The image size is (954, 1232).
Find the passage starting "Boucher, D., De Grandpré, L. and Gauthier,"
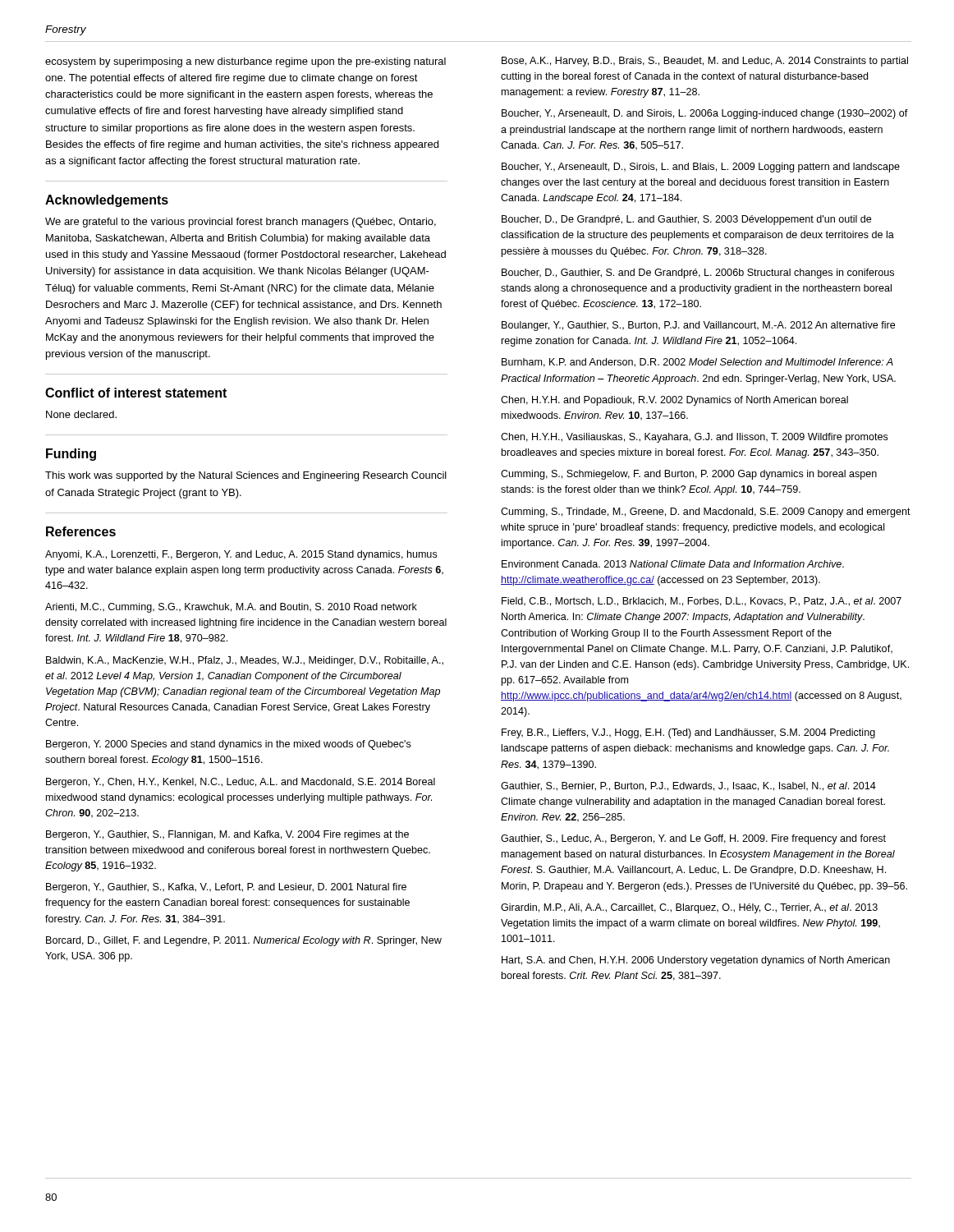[x=697, y=235]
